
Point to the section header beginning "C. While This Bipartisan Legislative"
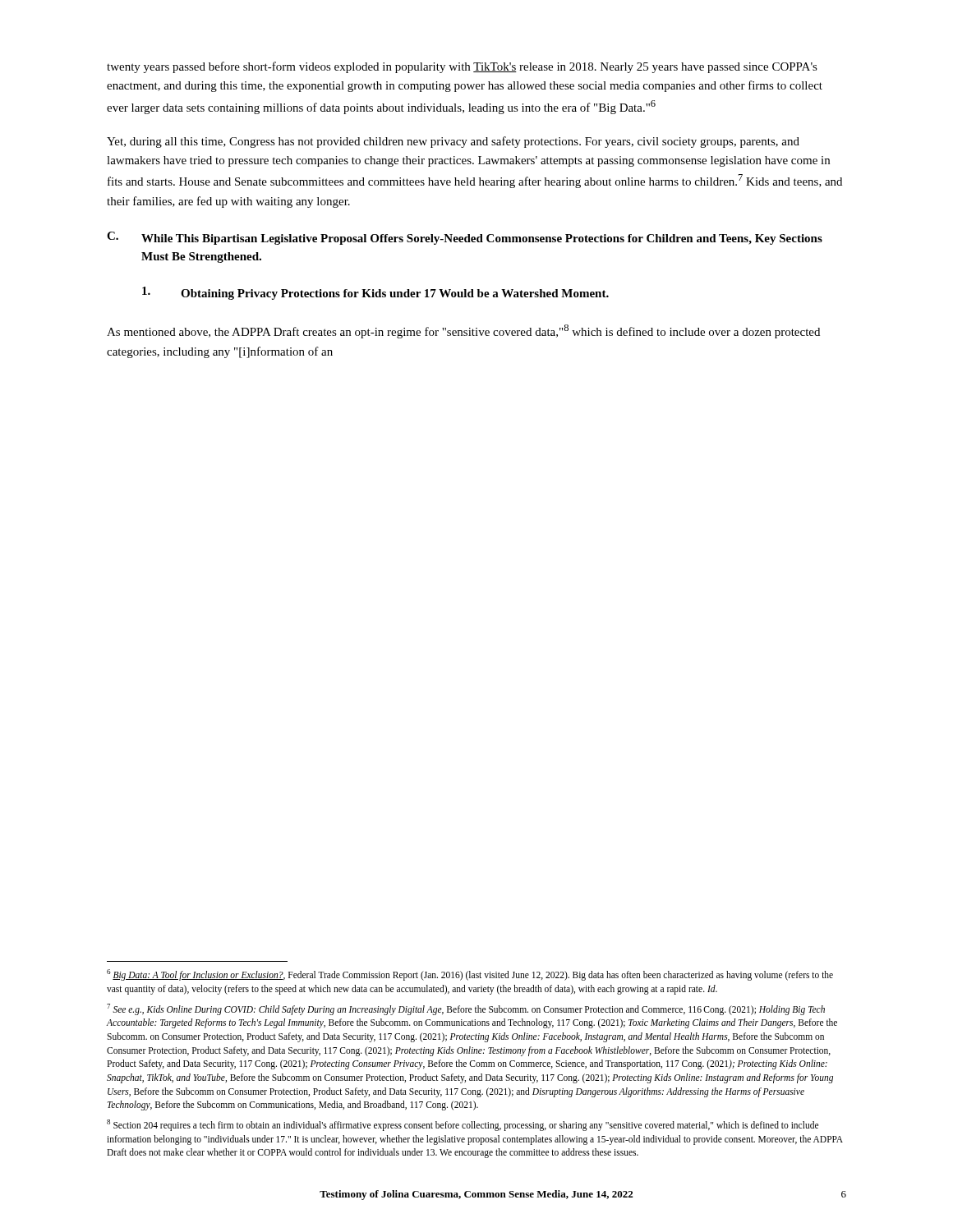pyautogui.click(x=476, y=247)
